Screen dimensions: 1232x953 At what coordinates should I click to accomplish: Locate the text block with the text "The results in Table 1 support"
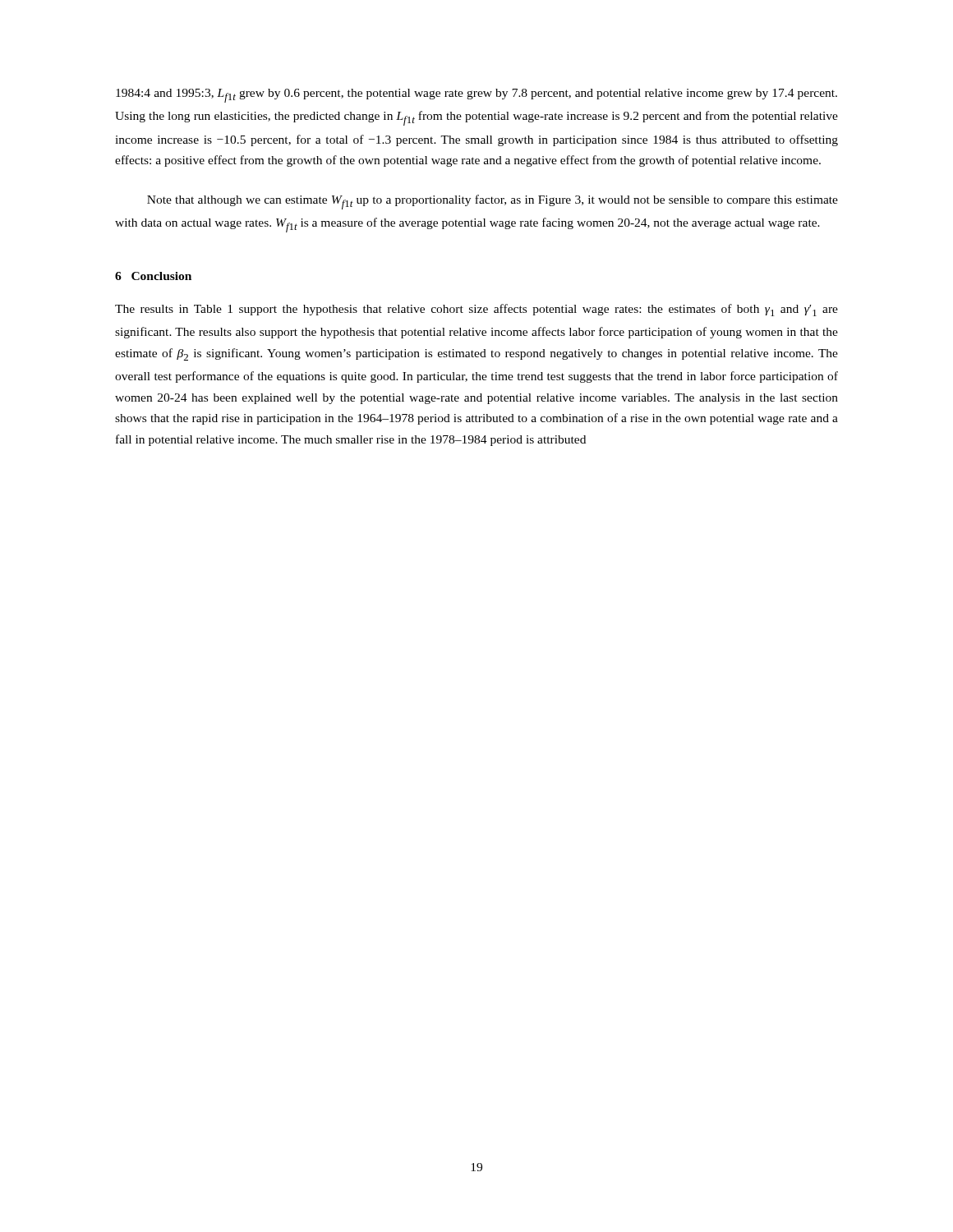[x=476, y=374]
